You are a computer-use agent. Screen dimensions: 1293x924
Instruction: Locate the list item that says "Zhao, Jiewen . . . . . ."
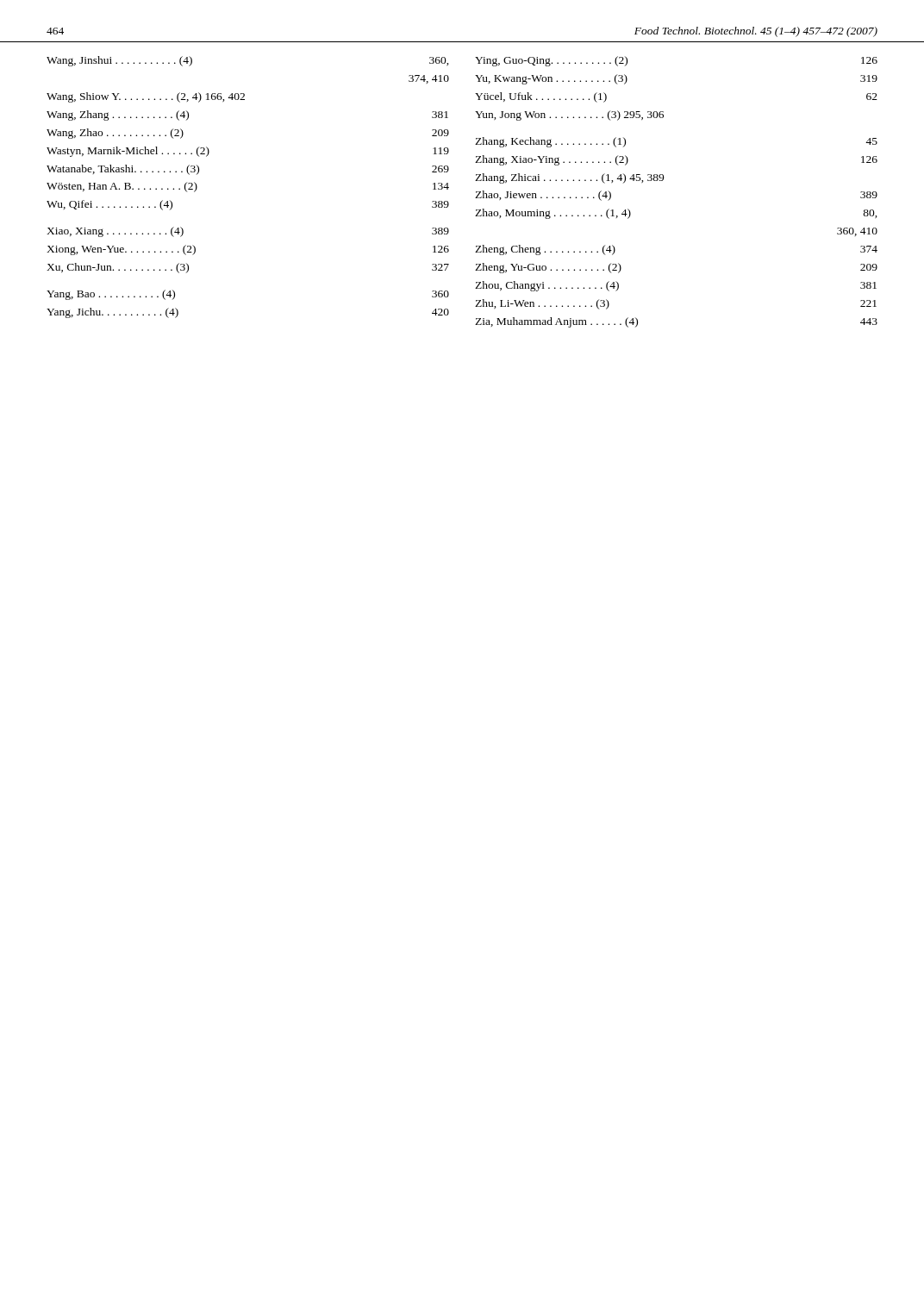pos(507,195)
